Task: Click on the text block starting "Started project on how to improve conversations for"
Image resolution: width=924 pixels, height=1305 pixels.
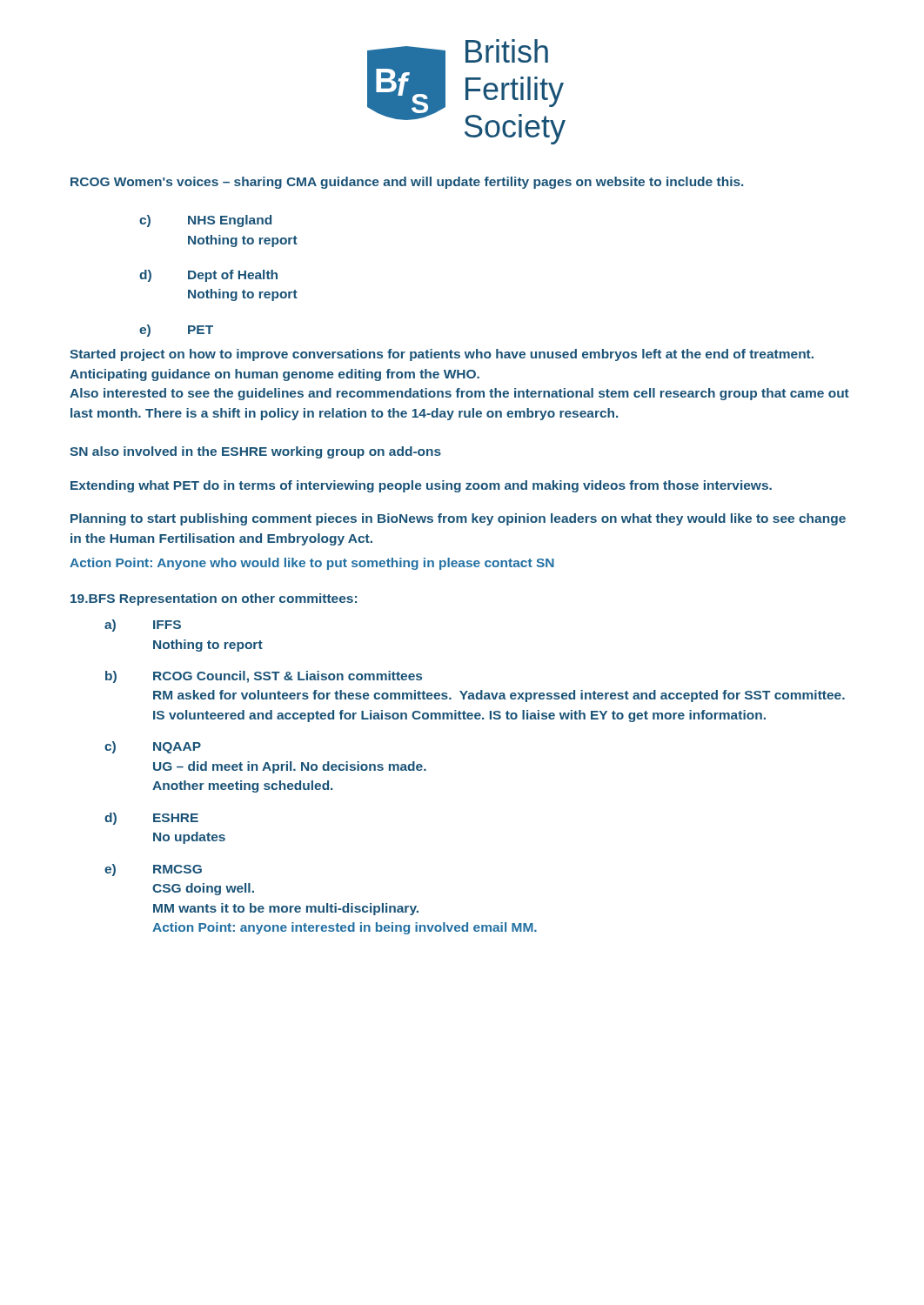Action: click(459, 383)
